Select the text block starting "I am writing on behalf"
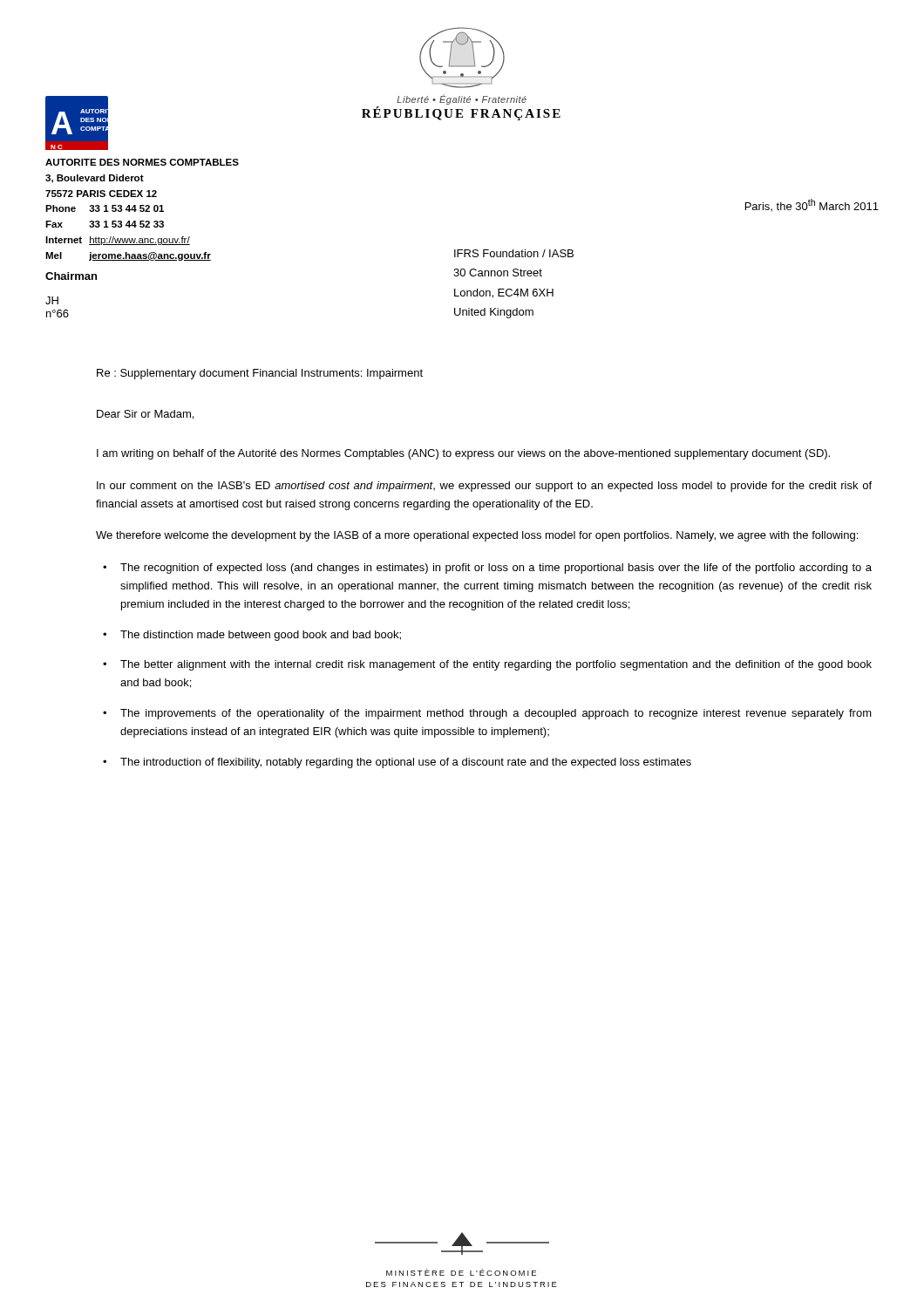This screenshot has height=1308, width=924. point(463,453)
